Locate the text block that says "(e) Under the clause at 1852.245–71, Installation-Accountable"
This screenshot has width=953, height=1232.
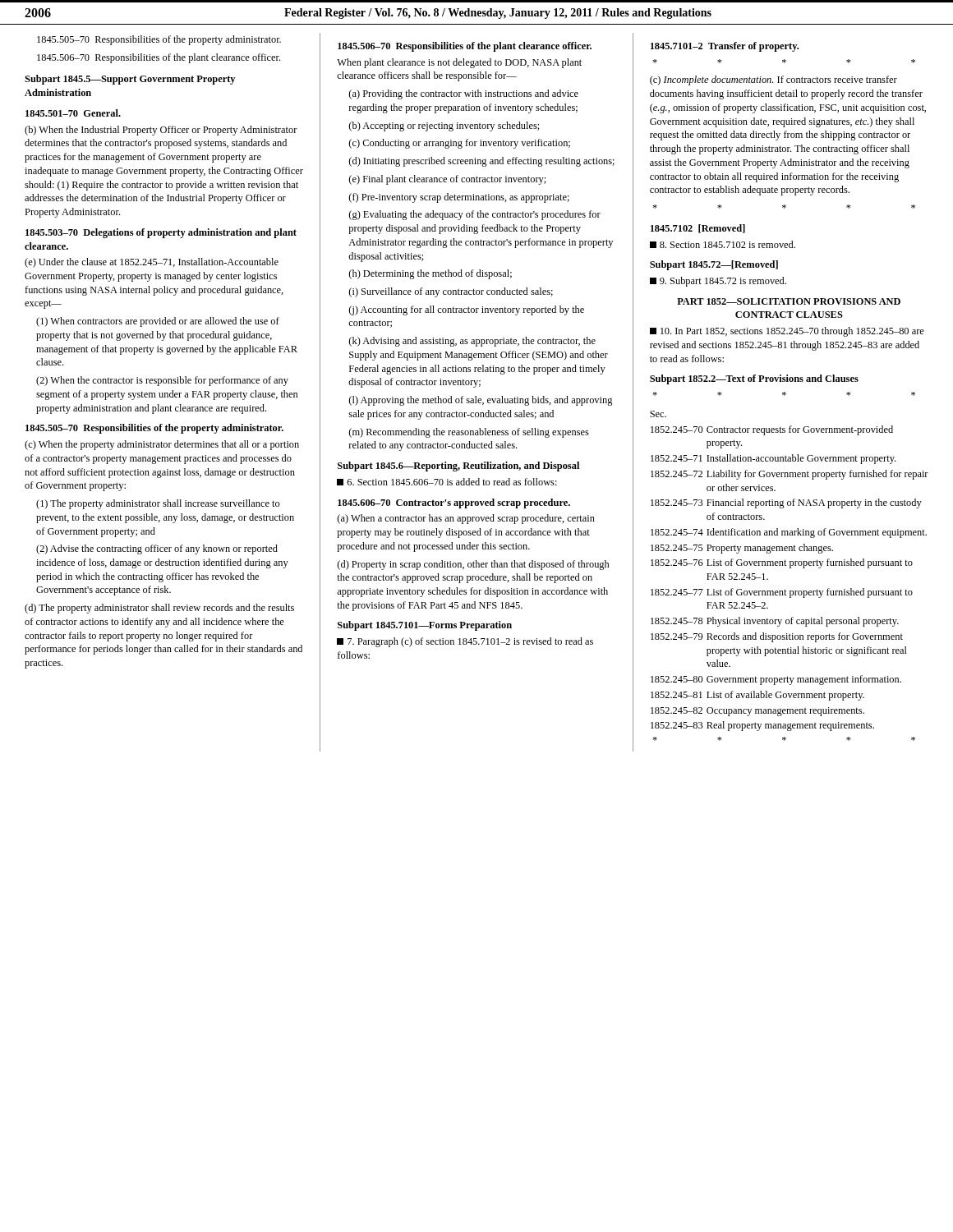point(164,335)
